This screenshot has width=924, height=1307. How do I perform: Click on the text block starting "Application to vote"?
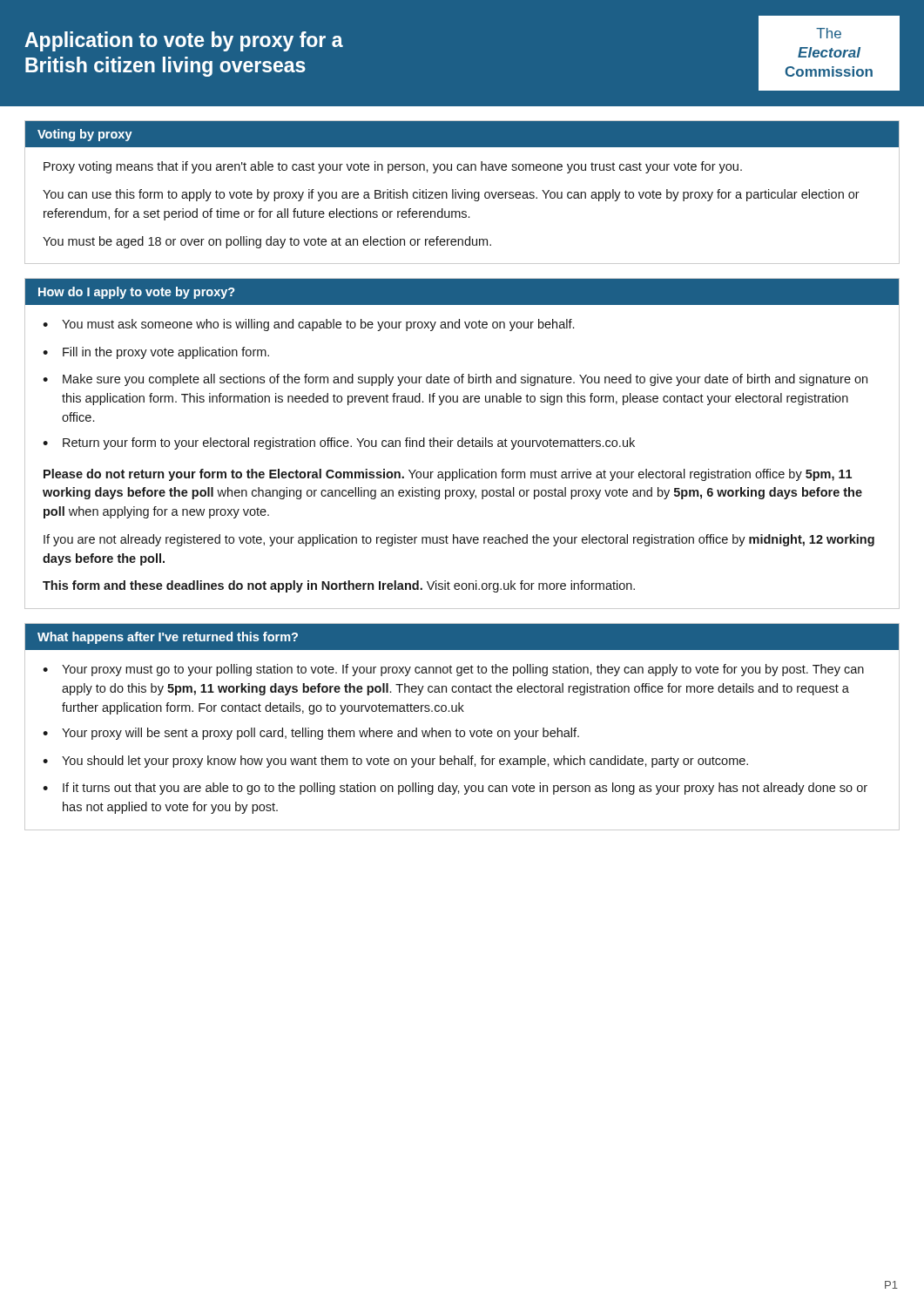(145, 47)
